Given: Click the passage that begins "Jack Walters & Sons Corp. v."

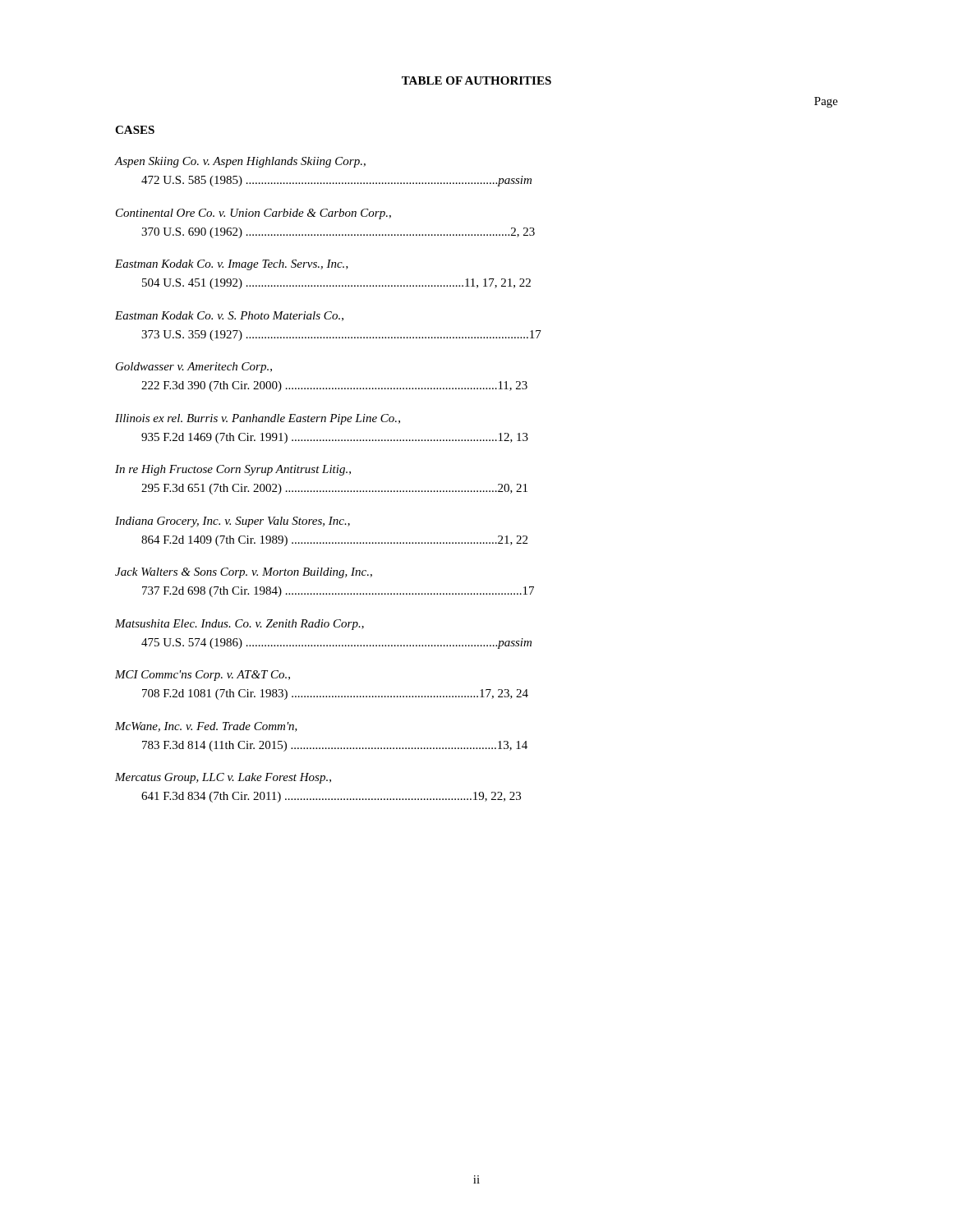Looking at the screenshot, I should point(476,583).
